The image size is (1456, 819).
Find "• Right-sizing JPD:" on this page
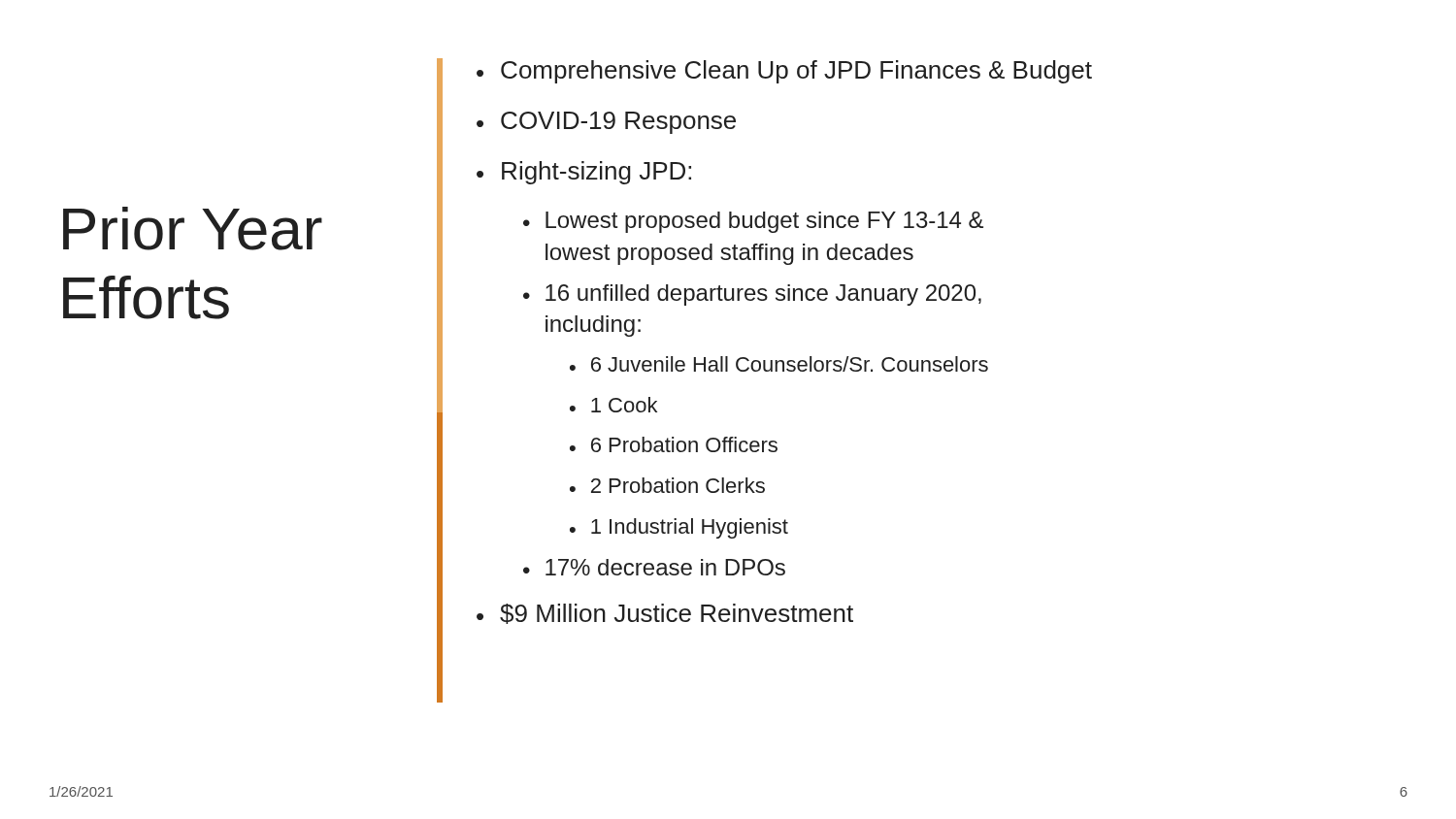tap(585, 173)
